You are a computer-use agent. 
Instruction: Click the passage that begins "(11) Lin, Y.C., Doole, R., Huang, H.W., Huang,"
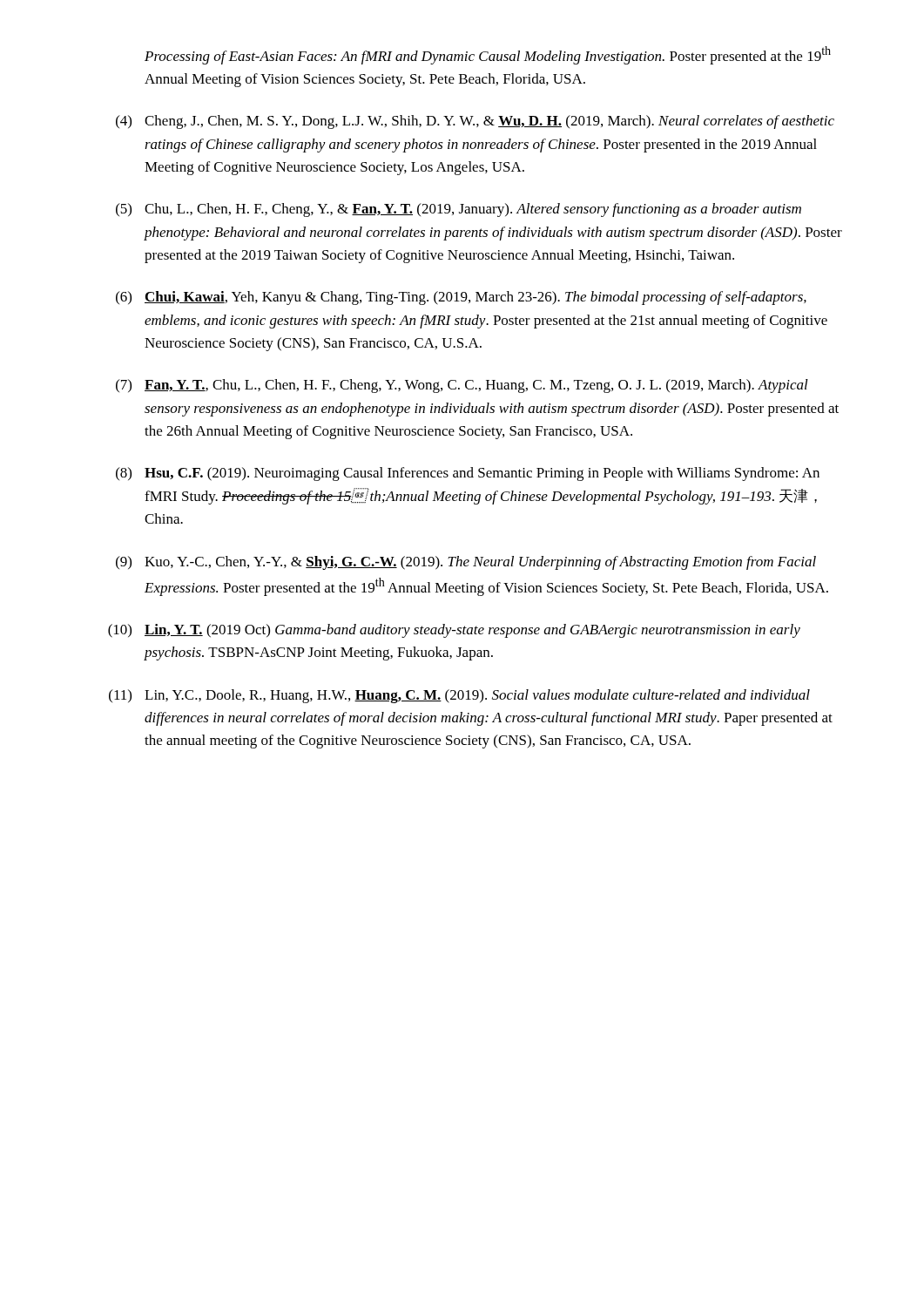click(x=470, y=718)
